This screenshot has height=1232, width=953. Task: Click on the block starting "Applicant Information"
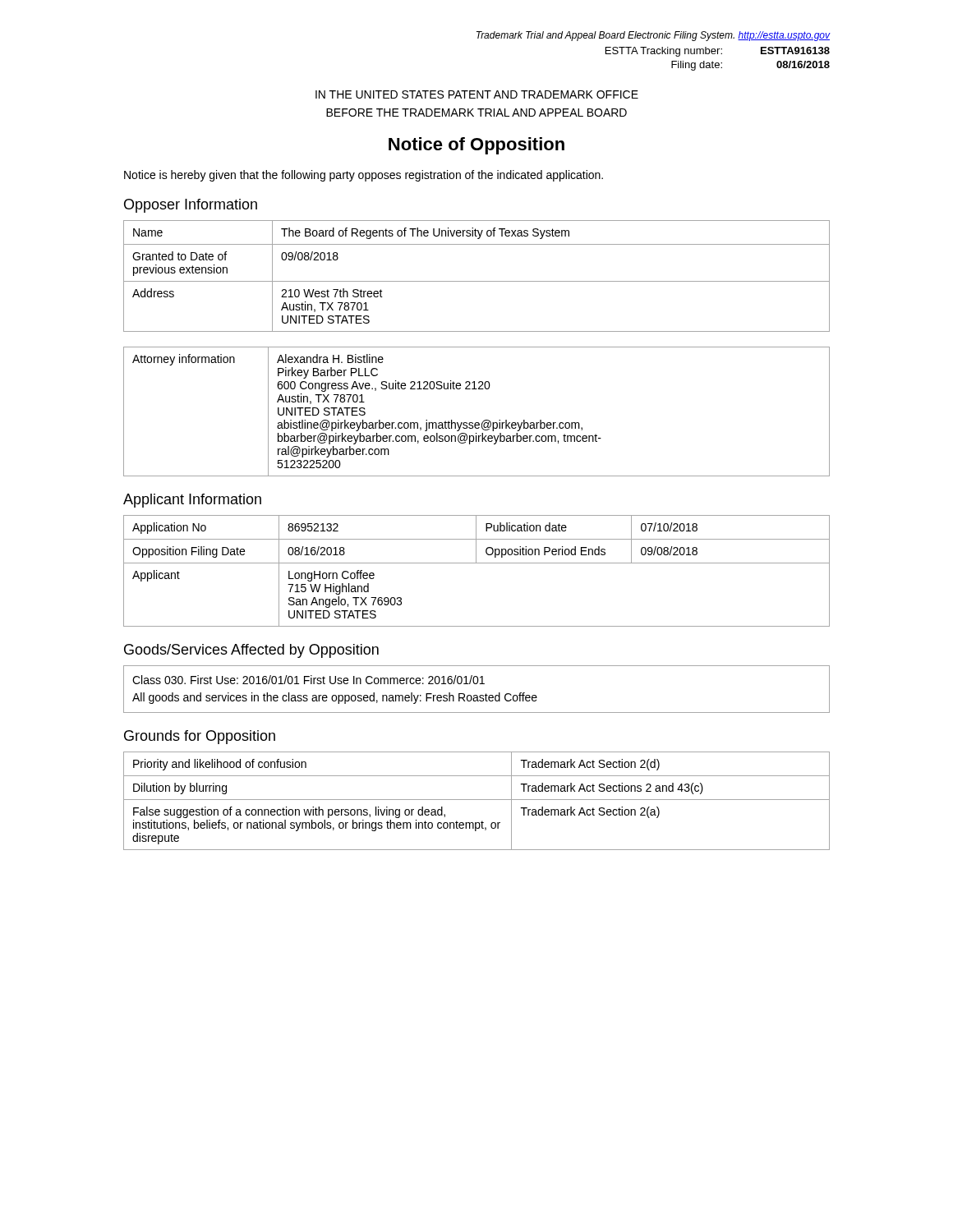coord(193,499)
